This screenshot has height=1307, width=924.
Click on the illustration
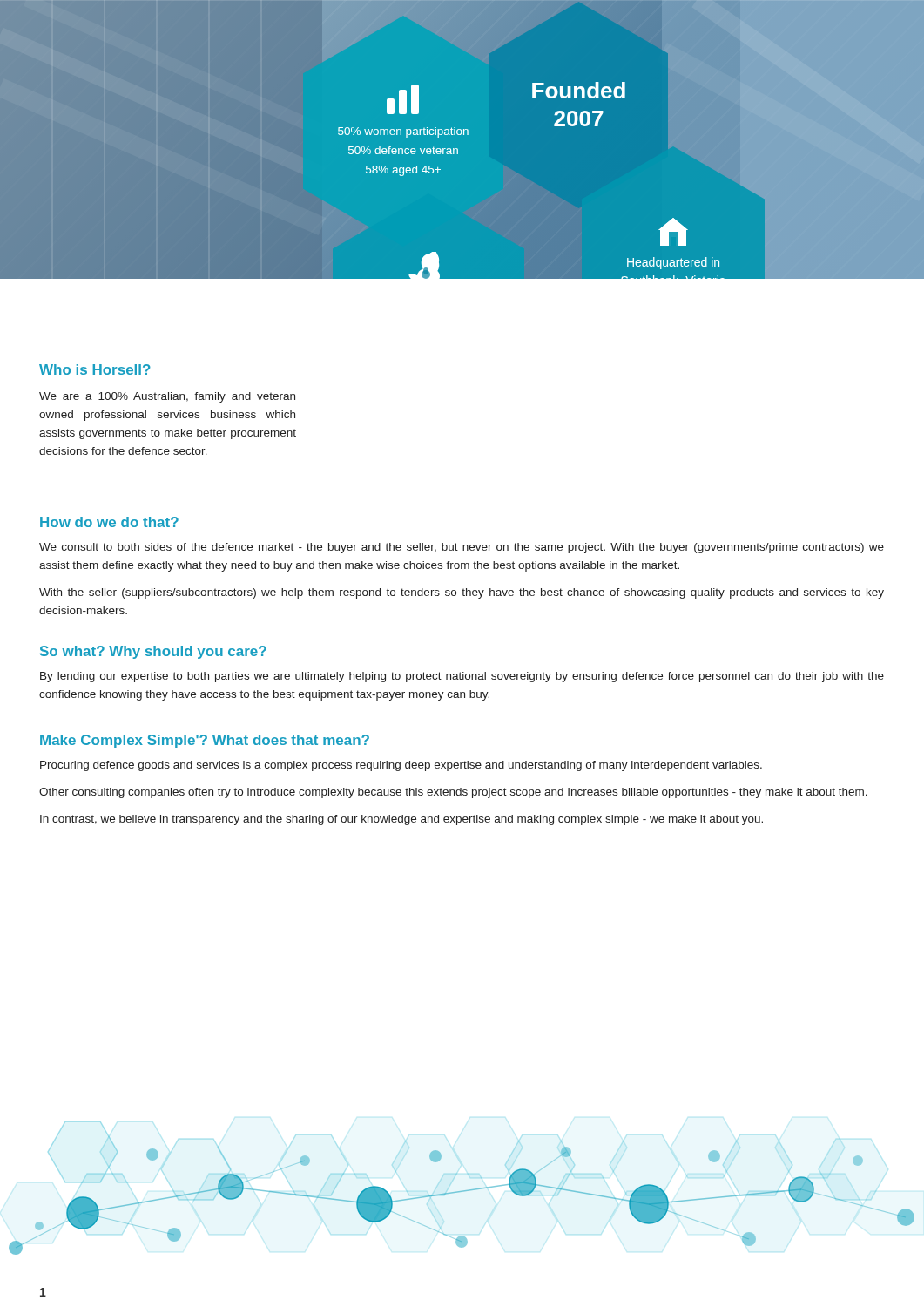coord(462,1198)
